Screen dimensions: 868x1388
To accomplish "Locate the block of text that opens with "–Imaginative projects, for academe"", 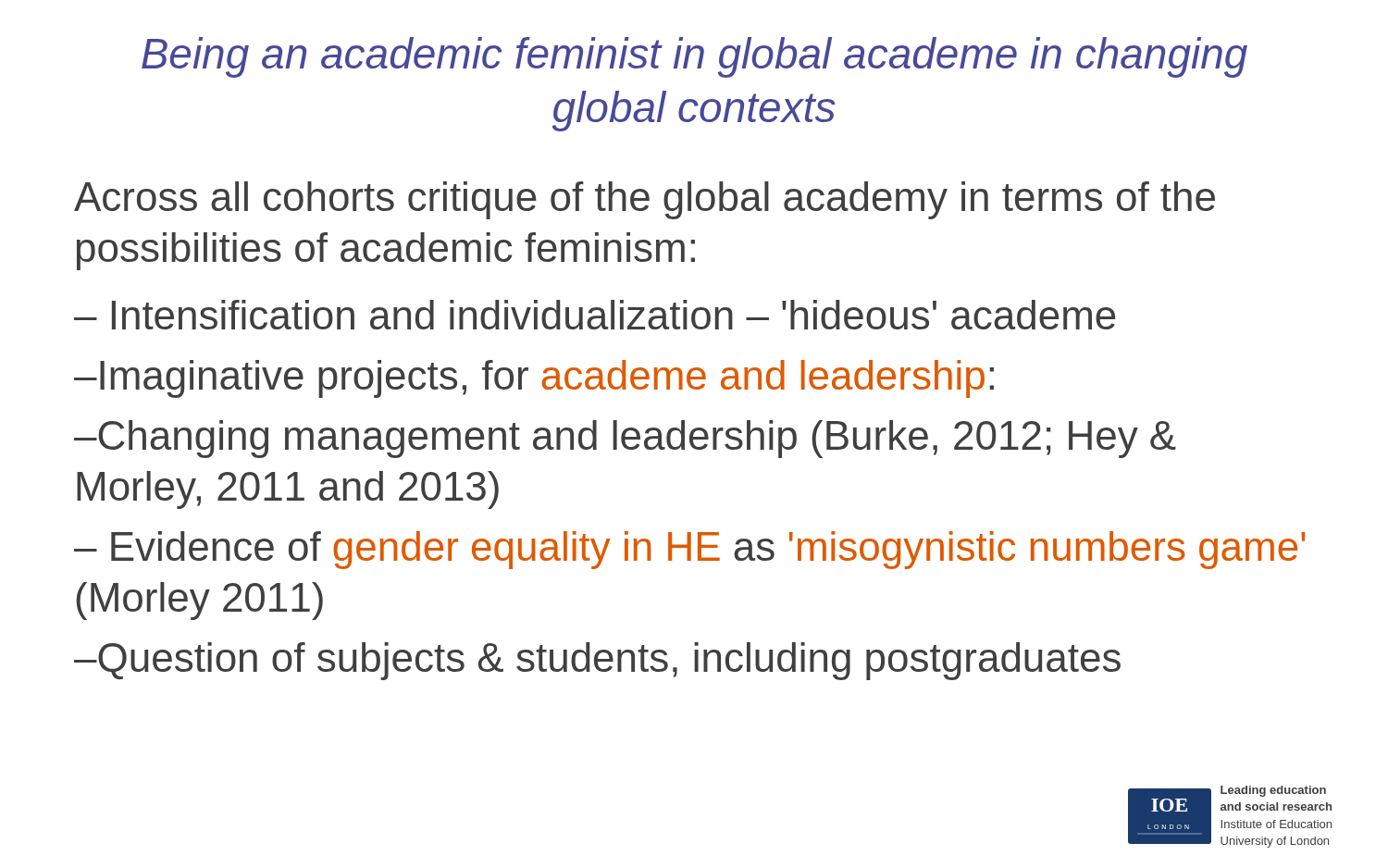I will [536, 375].
